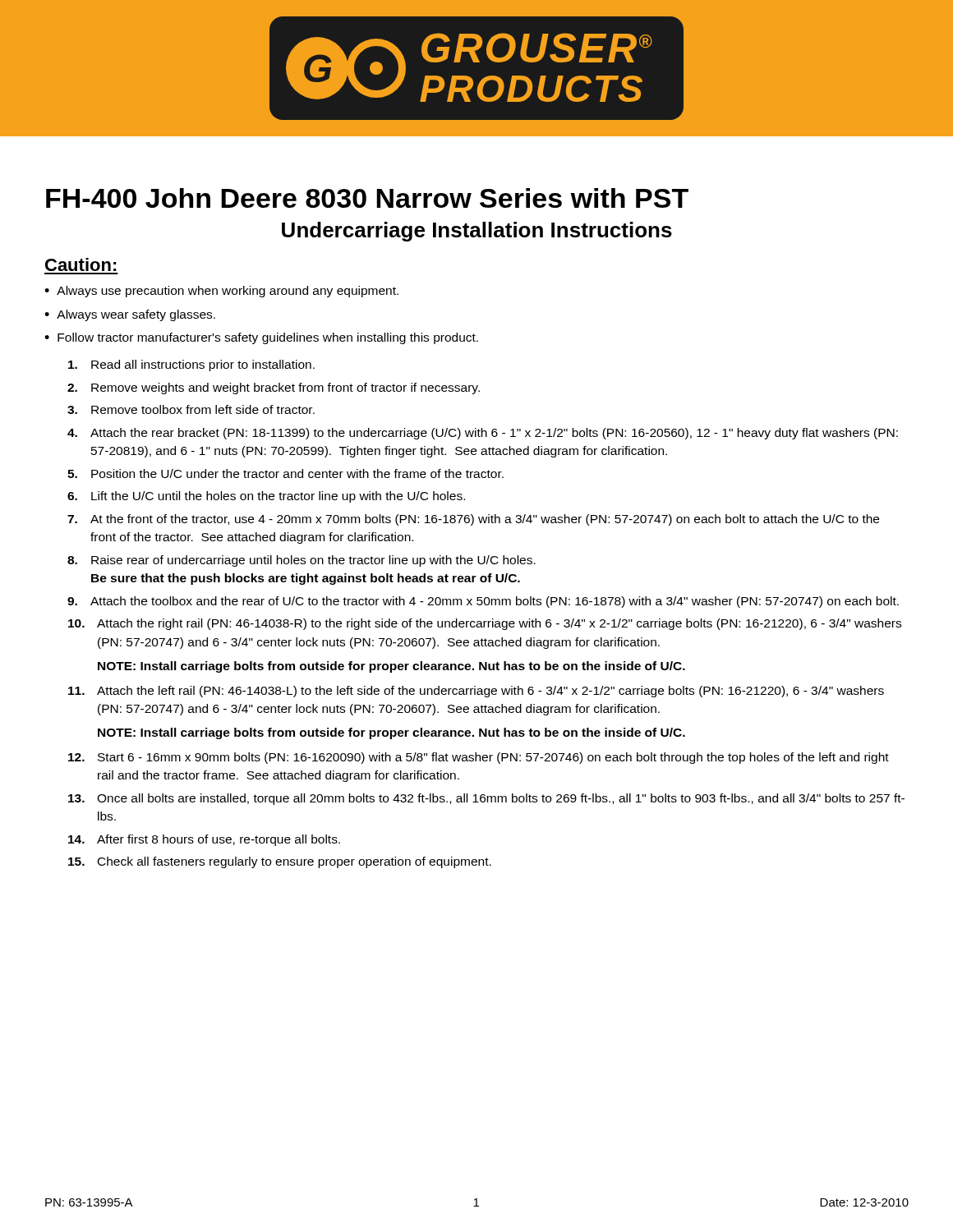Where is the title that starts "FH-400 John Deere"?

[367, 198]
